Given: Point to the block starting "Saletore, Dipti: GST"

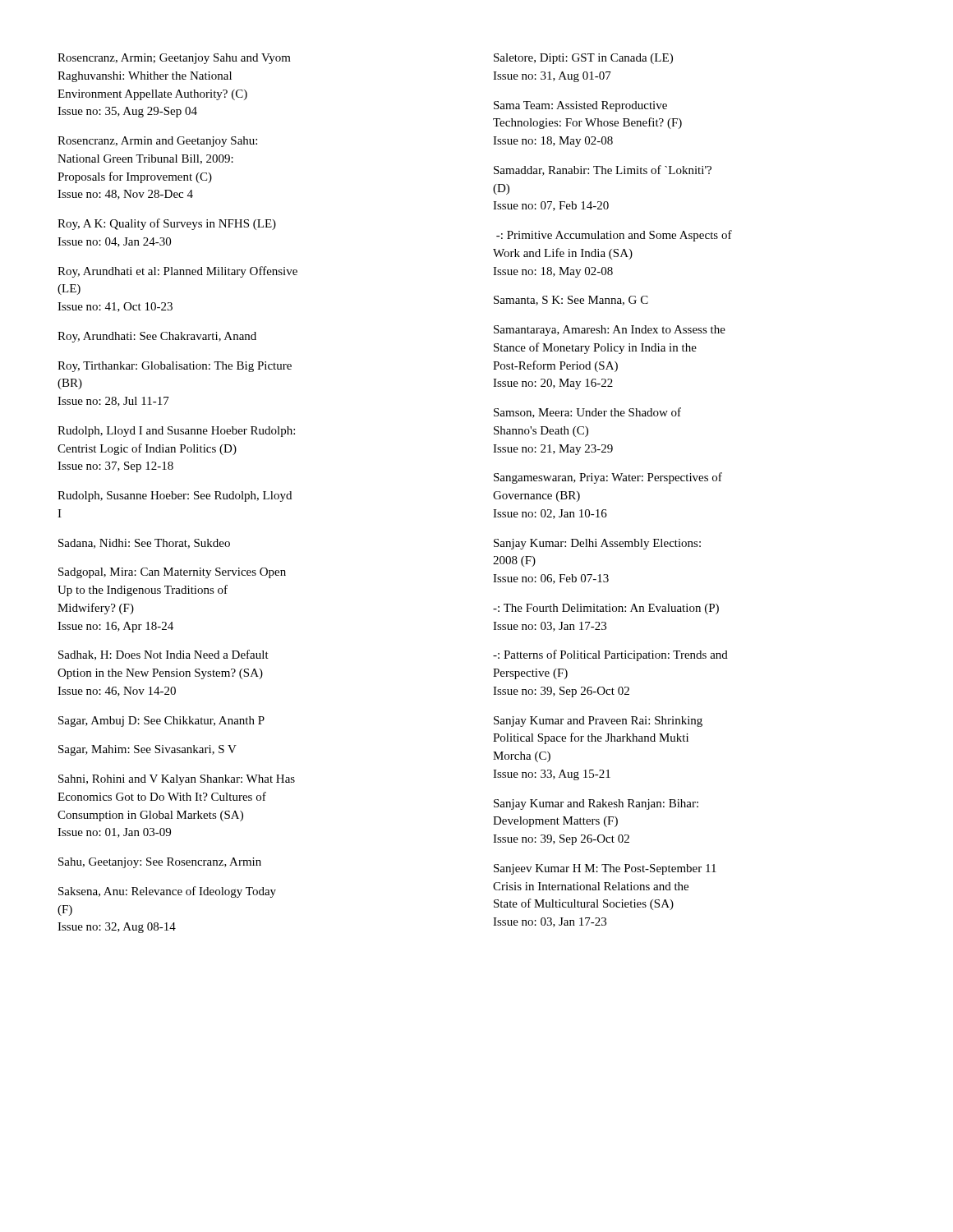Looking at the screenshot, I should click(583, 59).
